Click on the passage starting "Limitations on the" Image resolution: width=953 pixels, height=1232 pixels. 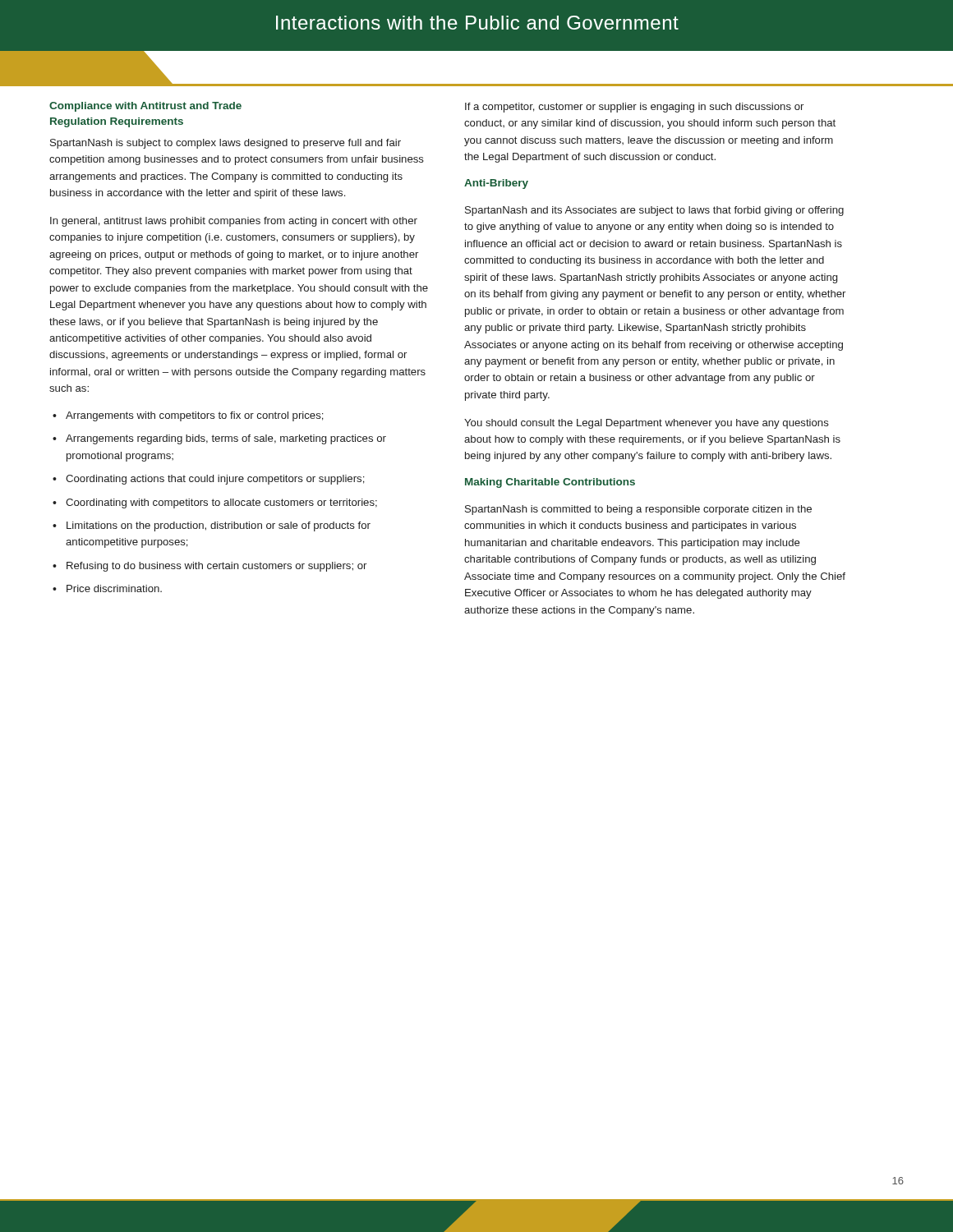[218, 534]
